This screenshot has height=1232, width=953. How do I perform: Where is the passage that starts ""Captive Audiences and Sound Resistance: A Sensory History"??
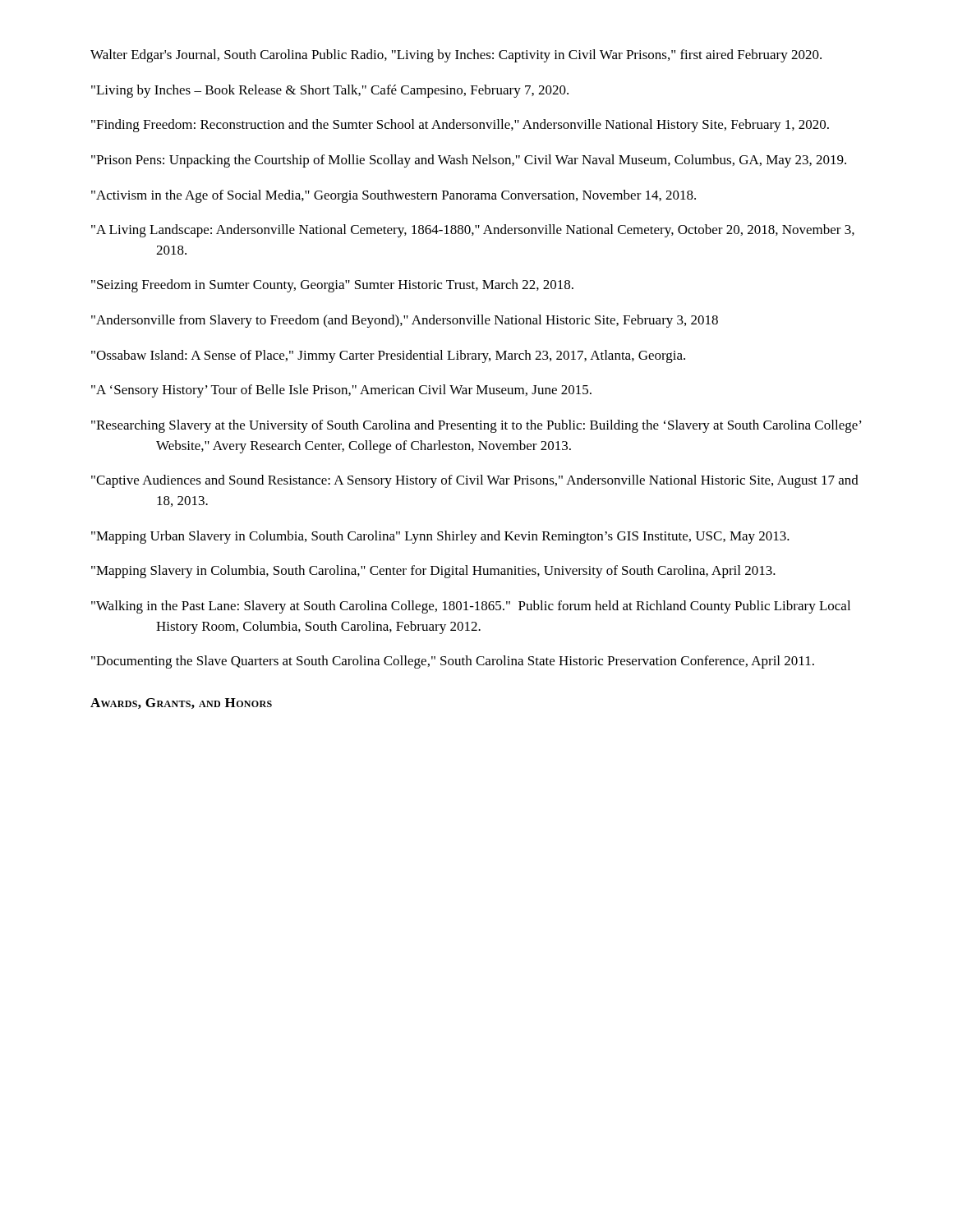coord(474,490)
